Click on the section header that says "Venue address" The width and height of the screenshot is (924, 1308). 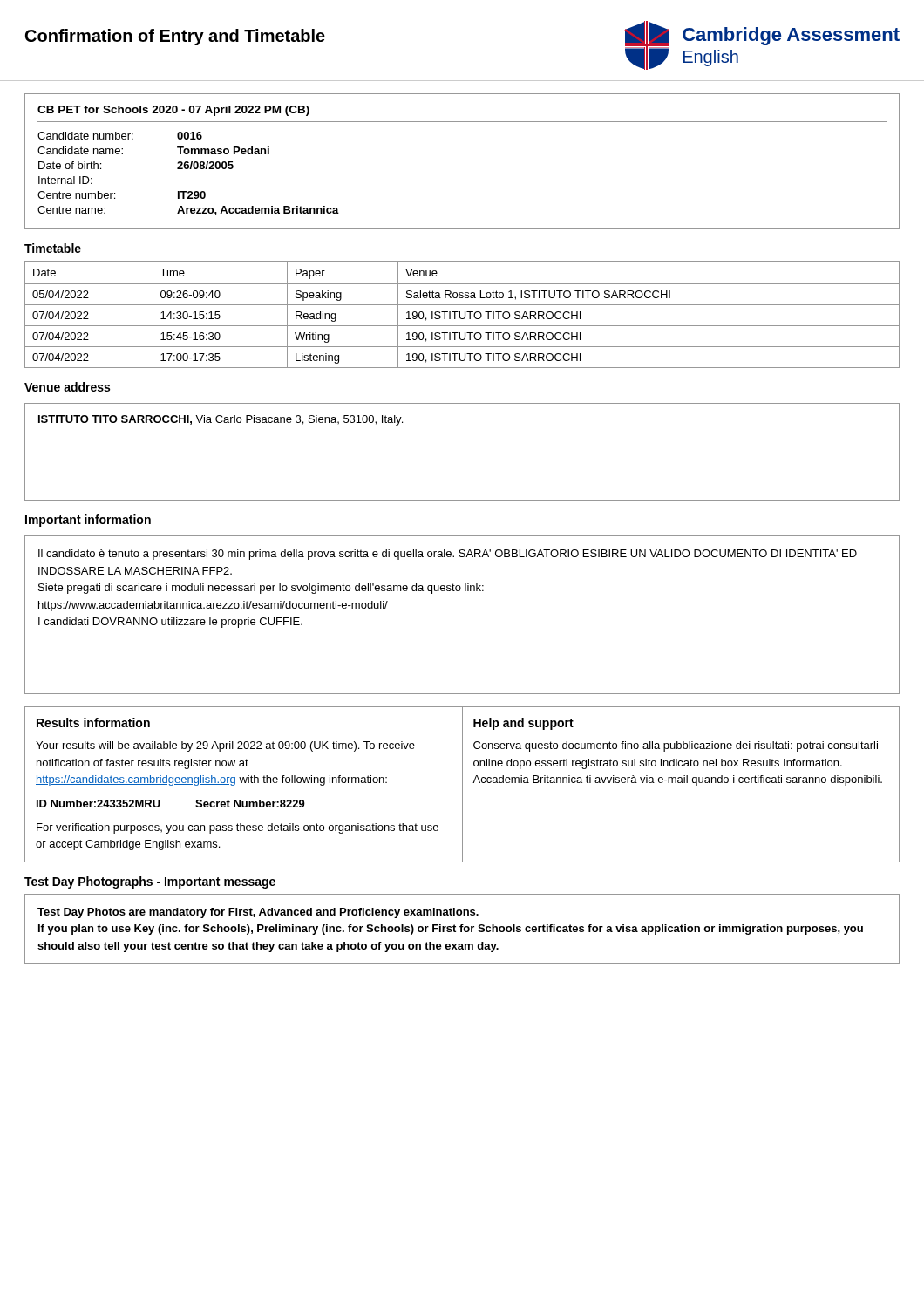(67, 387)
